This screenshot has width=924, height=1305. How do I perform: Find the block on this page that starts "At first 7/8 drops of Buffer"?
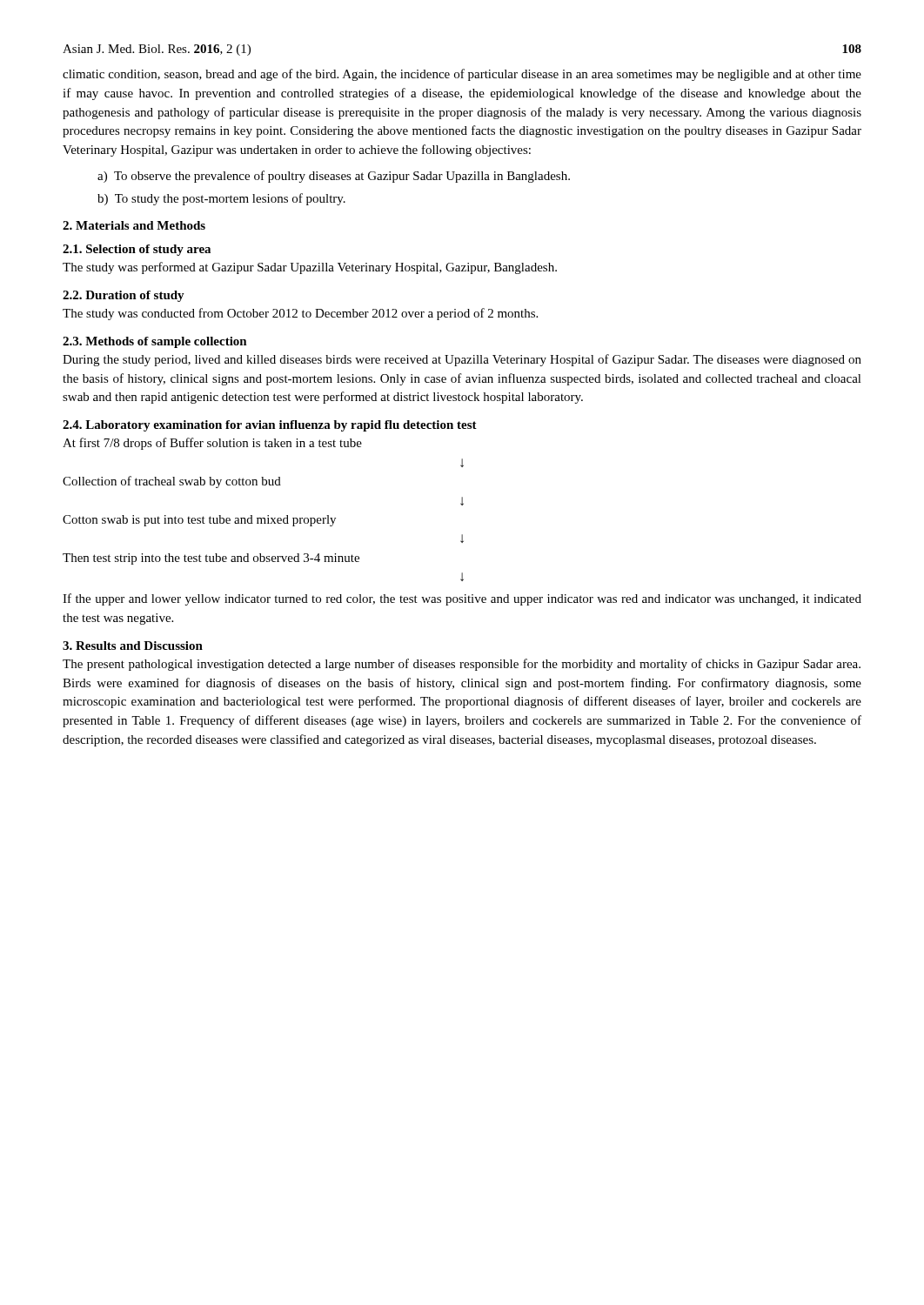pyautogui.click(x=212, y=444)
